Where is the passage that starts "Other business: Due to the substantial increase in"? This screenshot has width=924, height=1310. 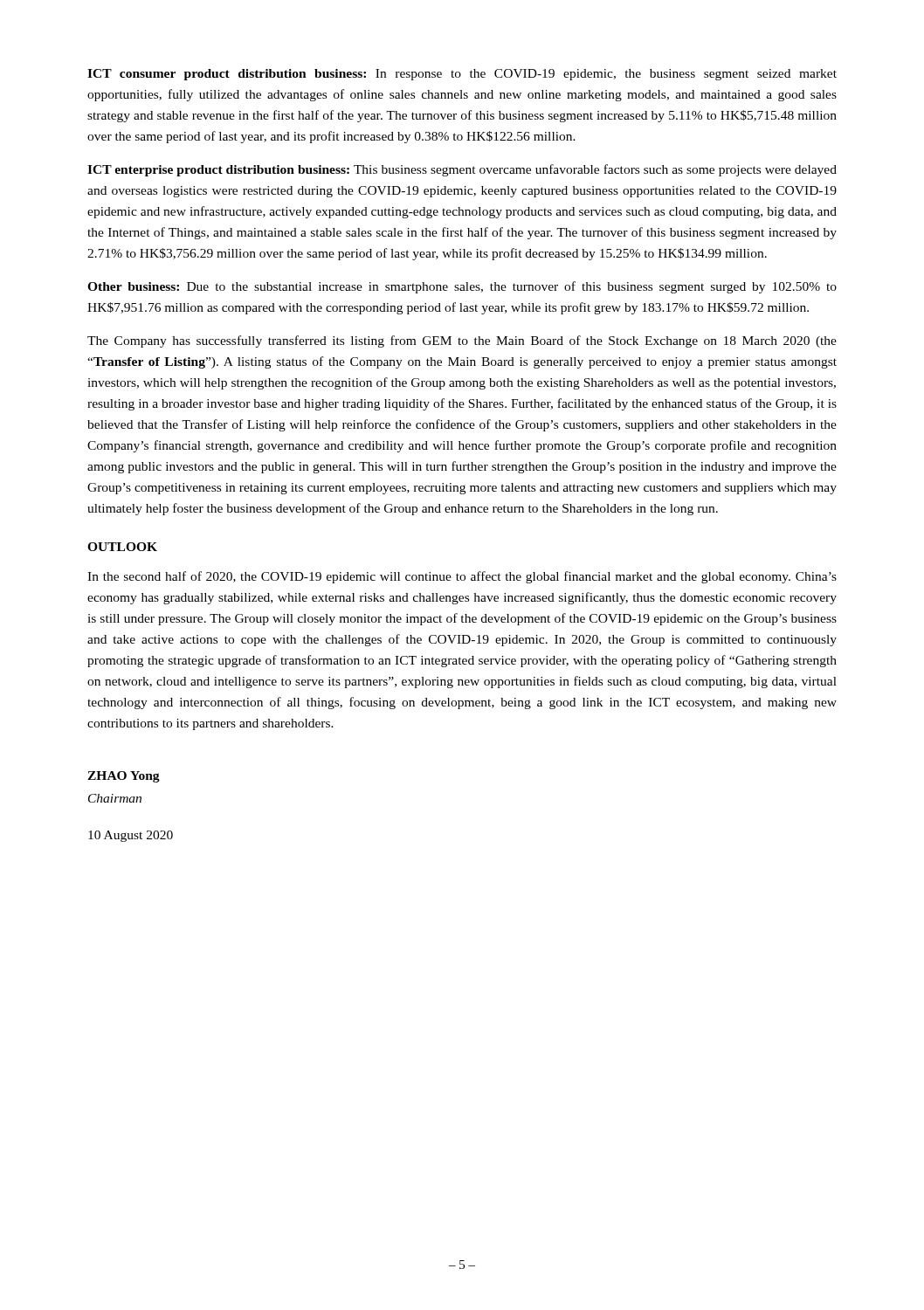point(462,297)
